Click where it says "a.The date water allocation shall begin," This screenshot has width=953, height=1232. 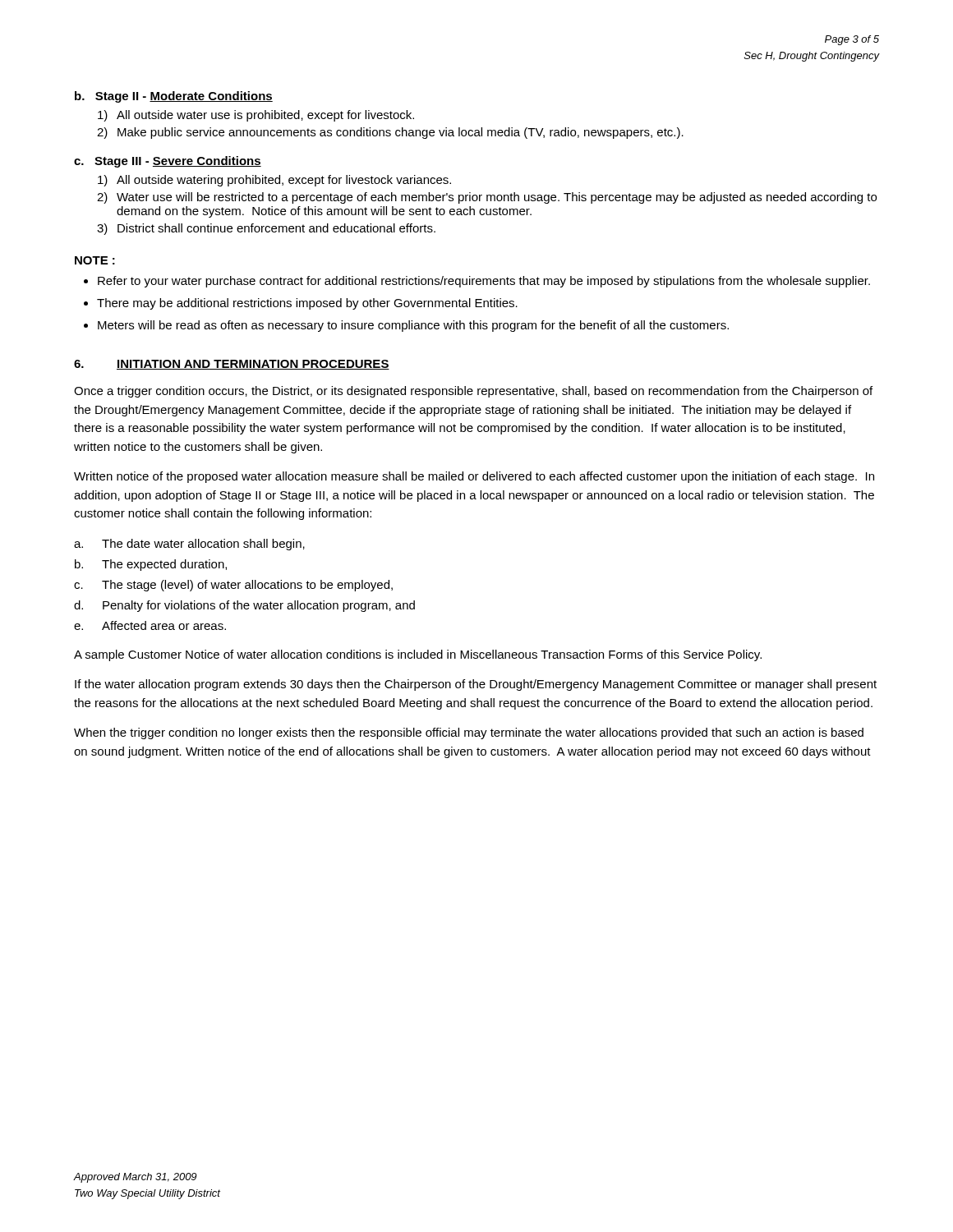[x=189, y=545]
